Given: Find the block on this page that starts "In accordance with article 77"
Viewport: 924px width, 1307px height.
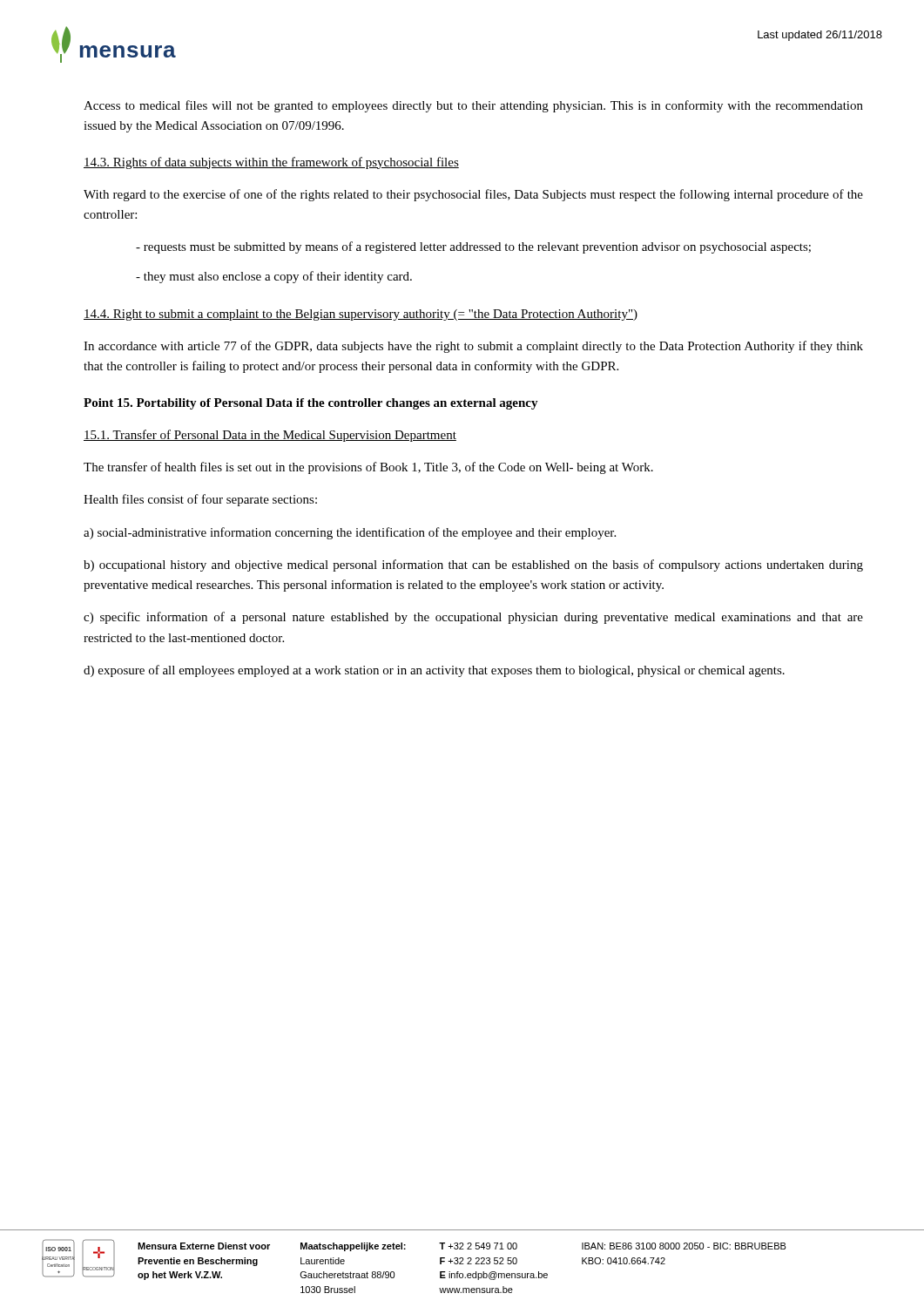Looking at the screenshot, I should (473, 356).
